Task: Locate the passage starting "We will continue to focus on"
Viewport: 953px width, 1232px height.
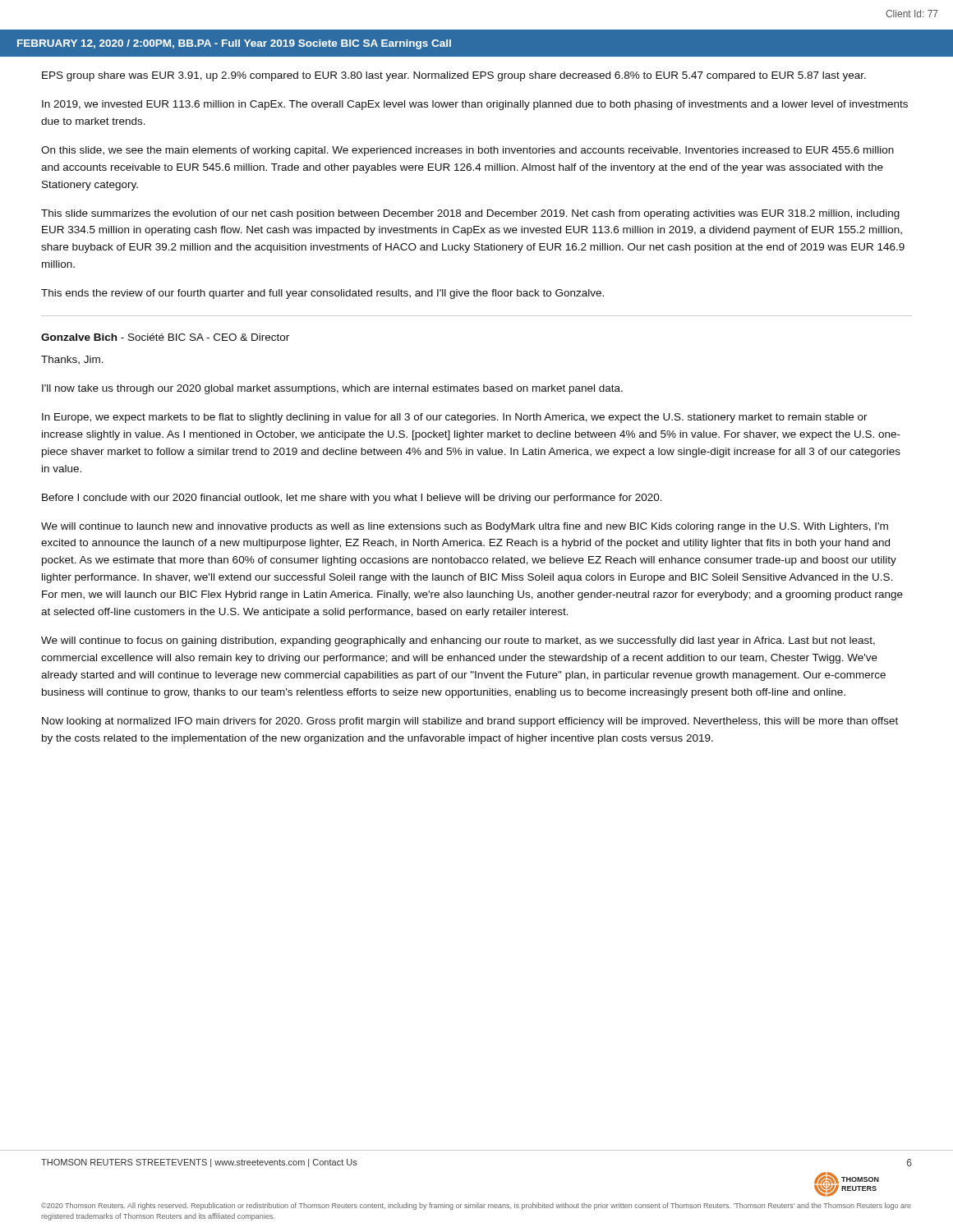Action: click(x=464, y=666)
